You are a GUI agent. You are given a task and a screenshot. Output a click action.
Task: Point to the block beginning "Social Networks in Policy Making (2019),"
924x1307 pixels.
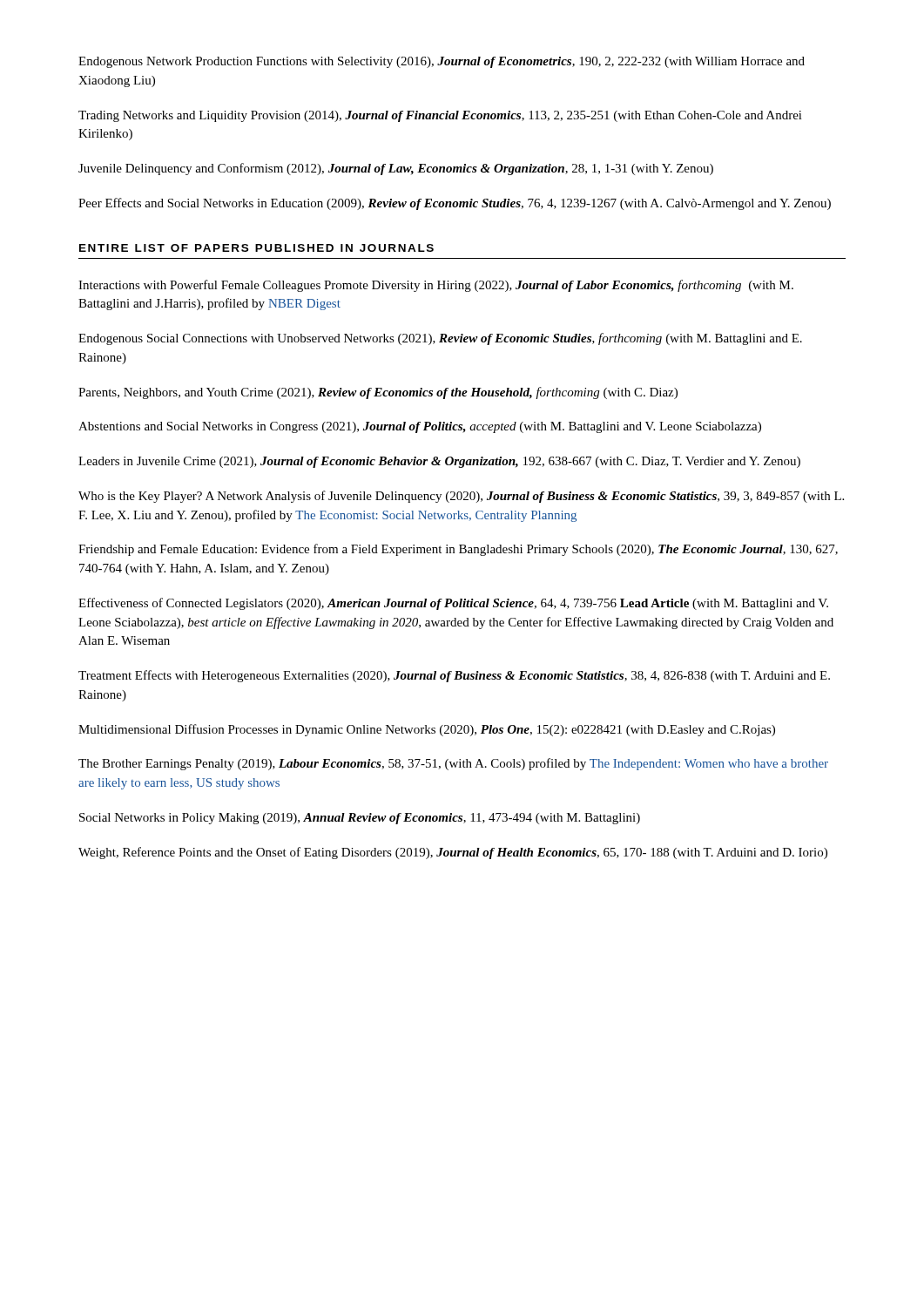tap(359, 817)
